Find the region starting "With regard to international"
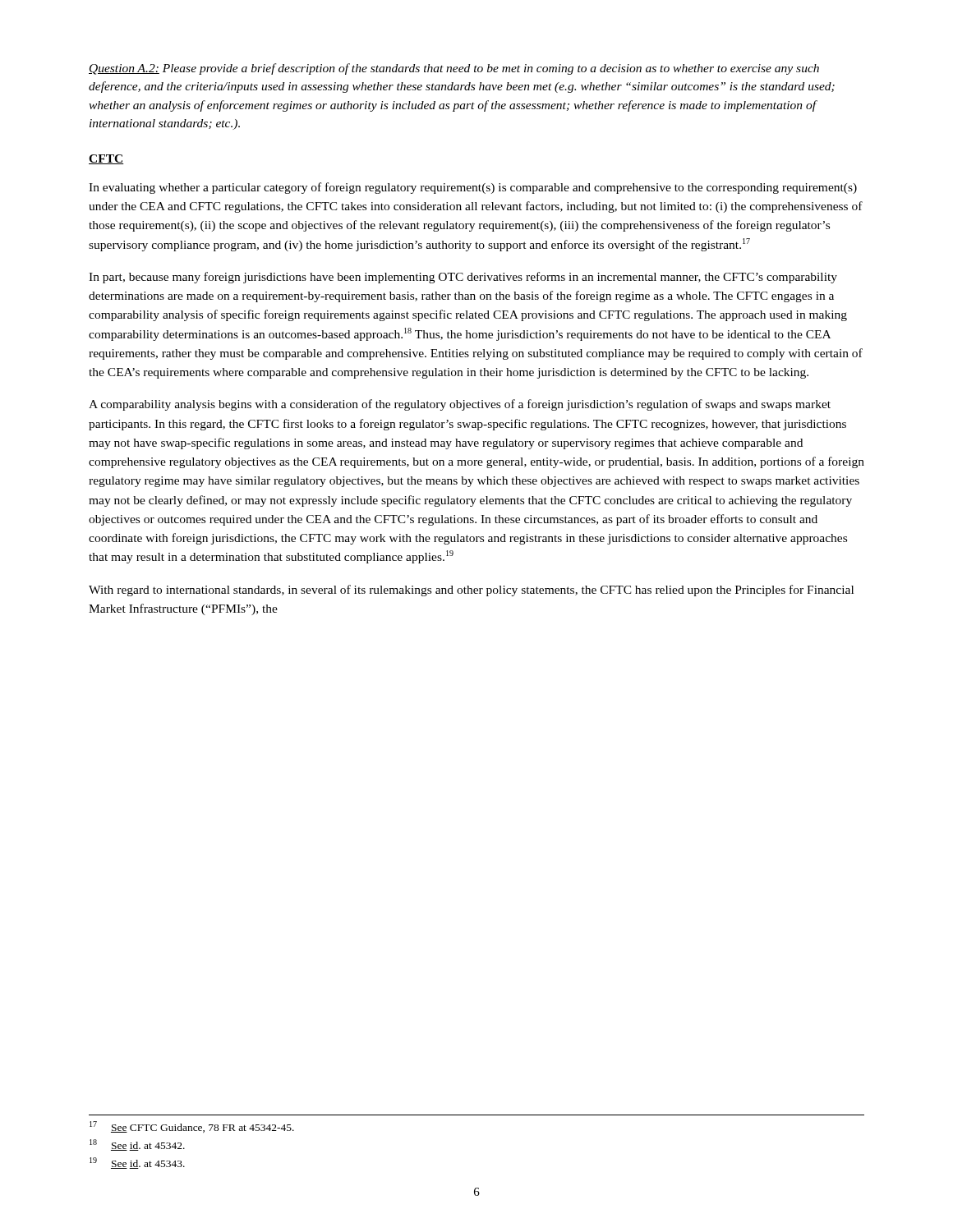Viewport: 953px width, 1232px height. click(x=471, y=599)
